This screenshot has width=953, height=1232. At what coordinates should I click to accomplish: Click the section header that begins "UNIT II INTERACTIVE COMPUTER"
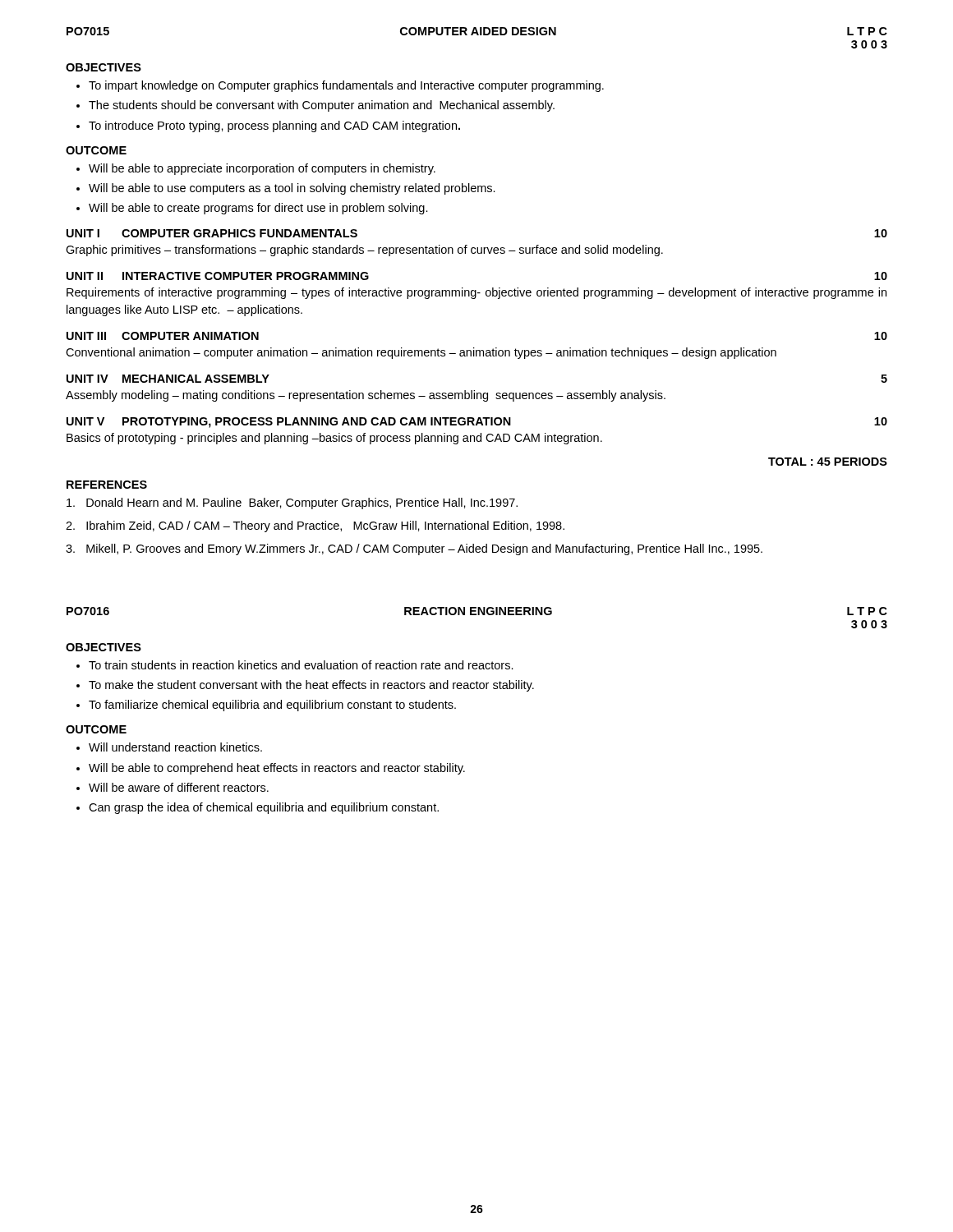tap(84, 276)
